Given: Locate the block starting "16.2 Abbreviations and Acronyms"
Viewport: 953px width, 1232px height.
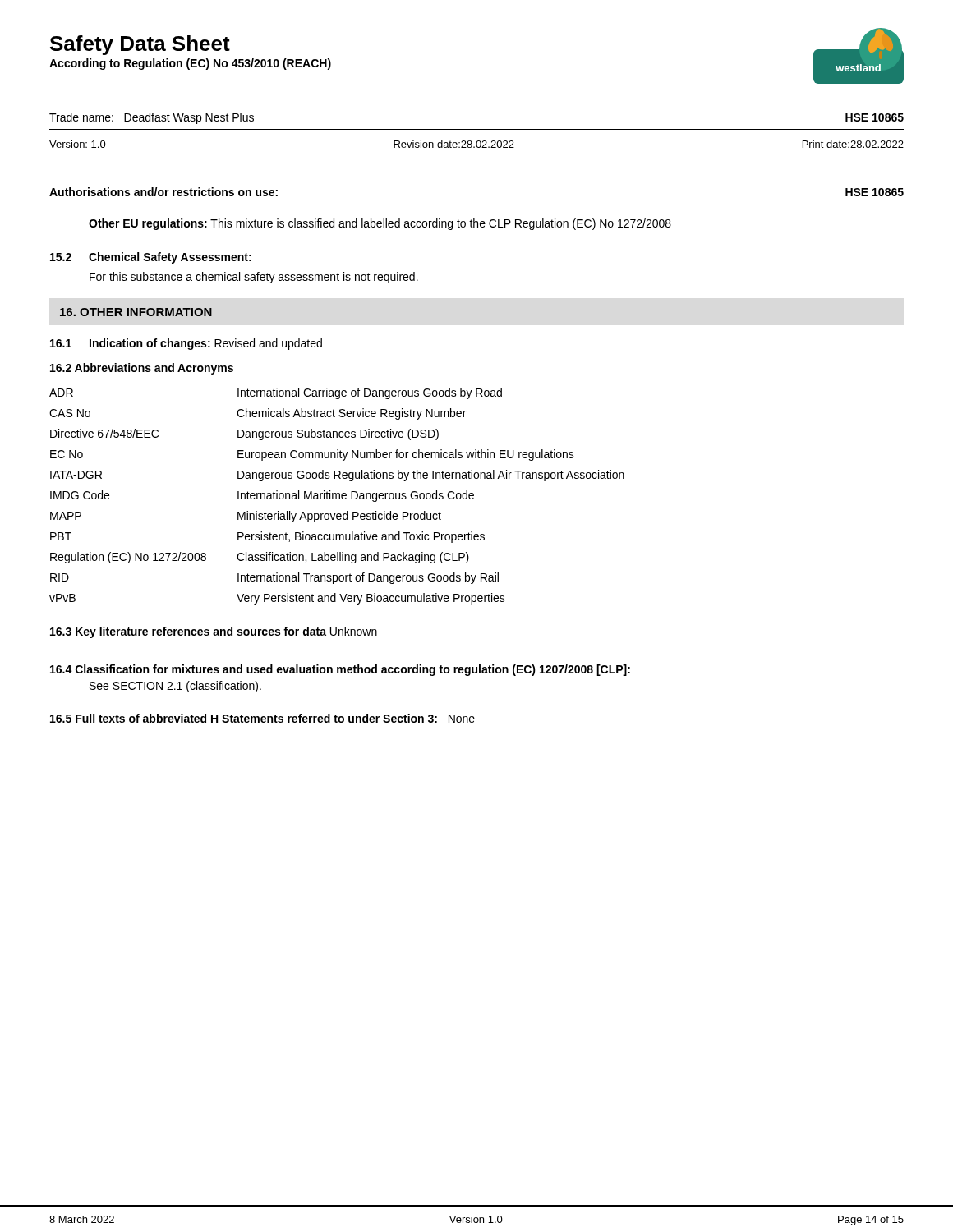Looking at the screenshot, I should pyautogui.click(x=142, y=368).
